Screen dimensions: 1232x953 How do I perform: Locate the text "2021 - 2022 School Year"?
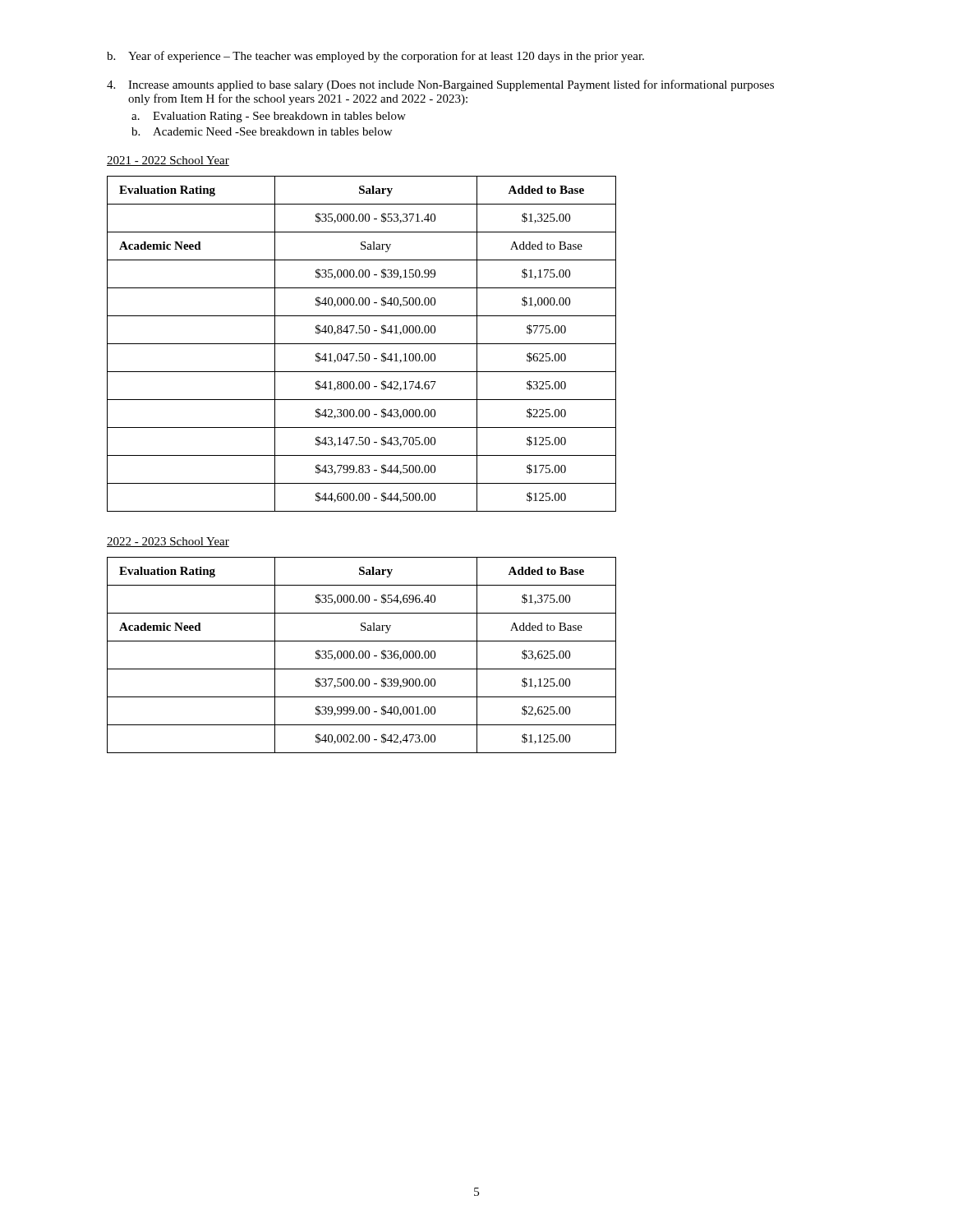pos(168,160)
